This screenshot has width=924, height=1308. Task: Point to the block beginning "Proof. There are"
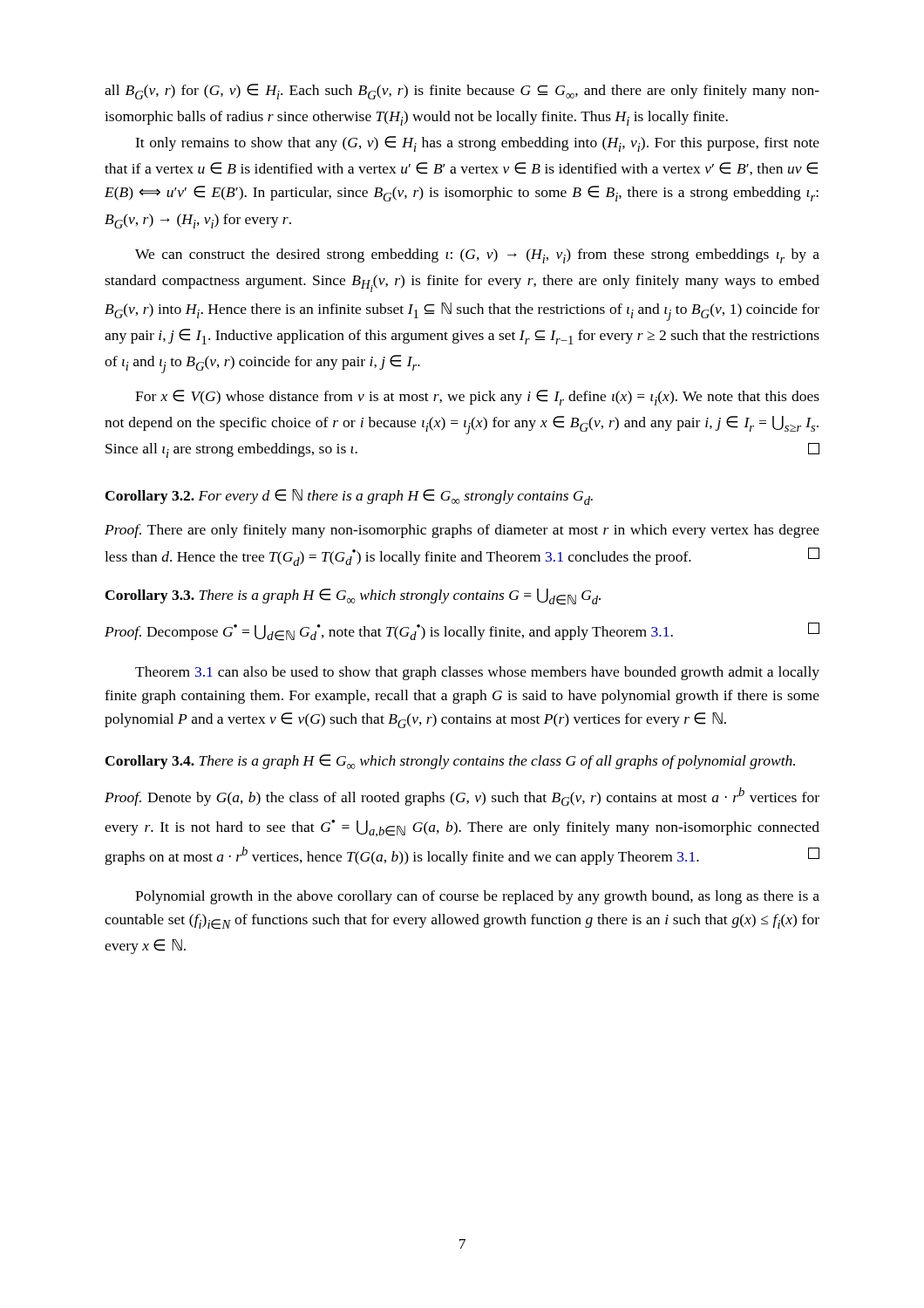[462, 544]
